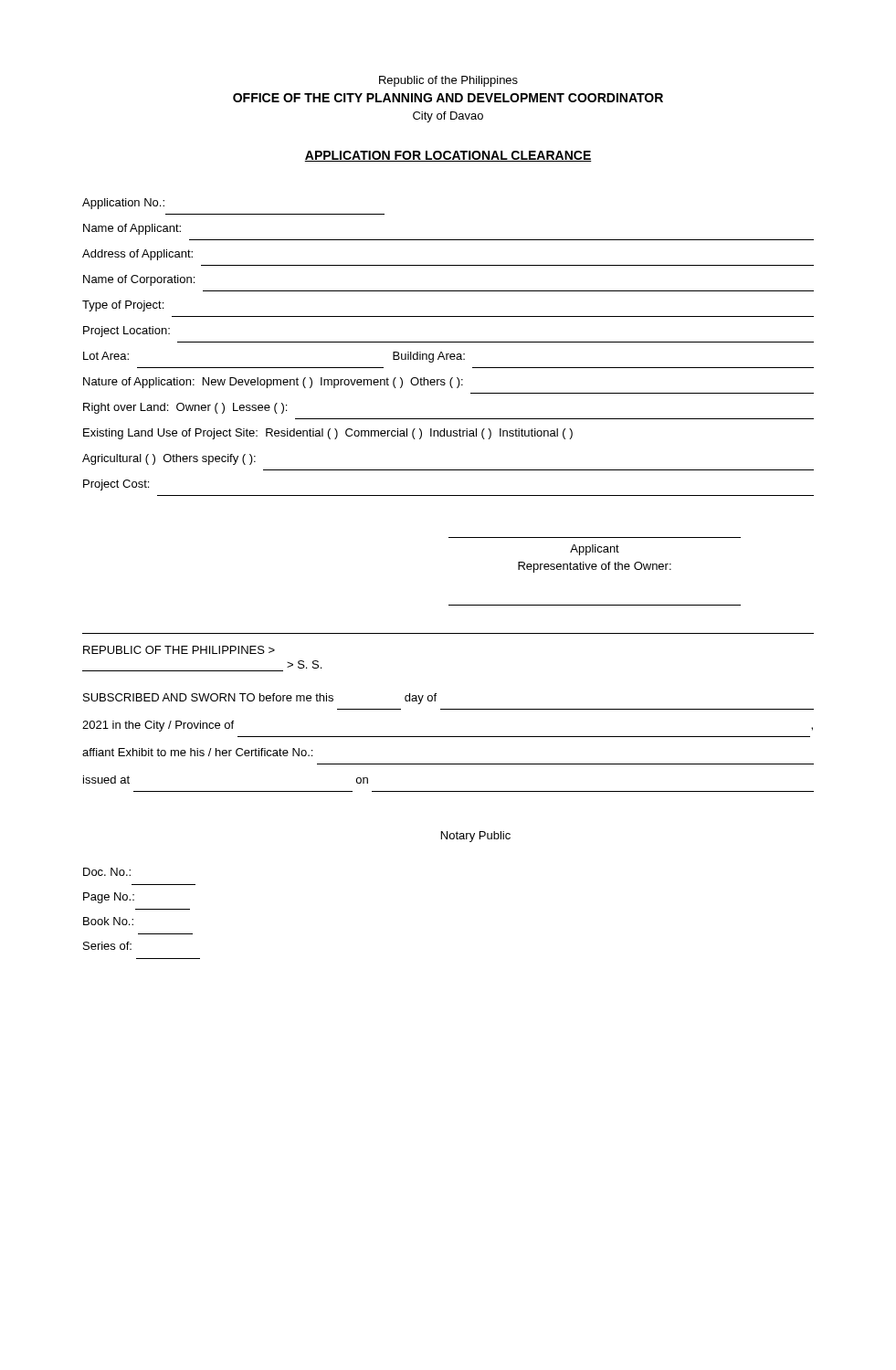Image resolution: width=896 pixels, height=1370 pixels.
Task: Click where it says "APPLICATION FOR LOCATIONAL CLEARANCE"
Action: [448, 155]
